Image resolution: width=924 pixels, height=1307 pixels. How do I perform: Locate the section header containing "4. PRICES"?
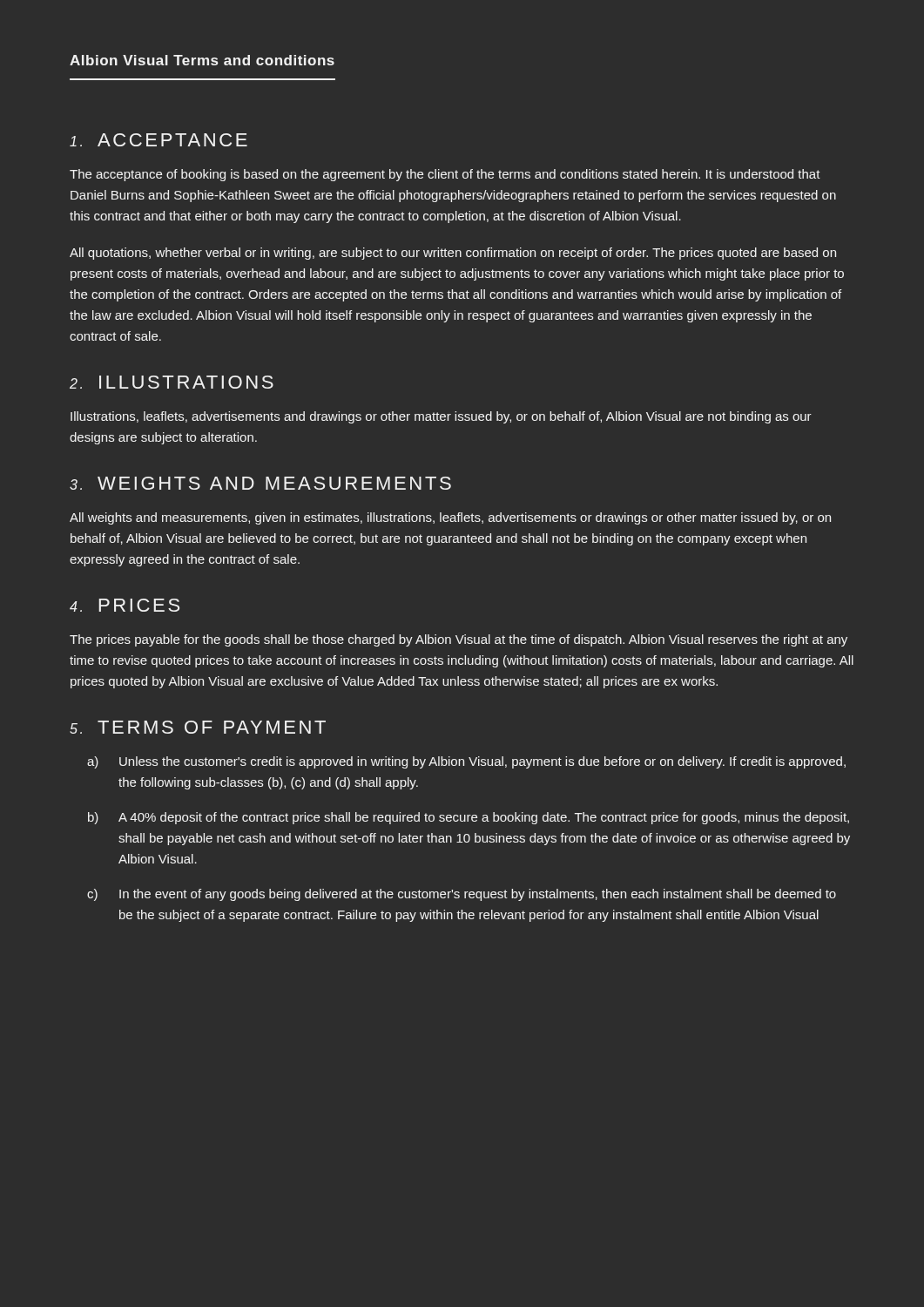(x=125, y=605)
